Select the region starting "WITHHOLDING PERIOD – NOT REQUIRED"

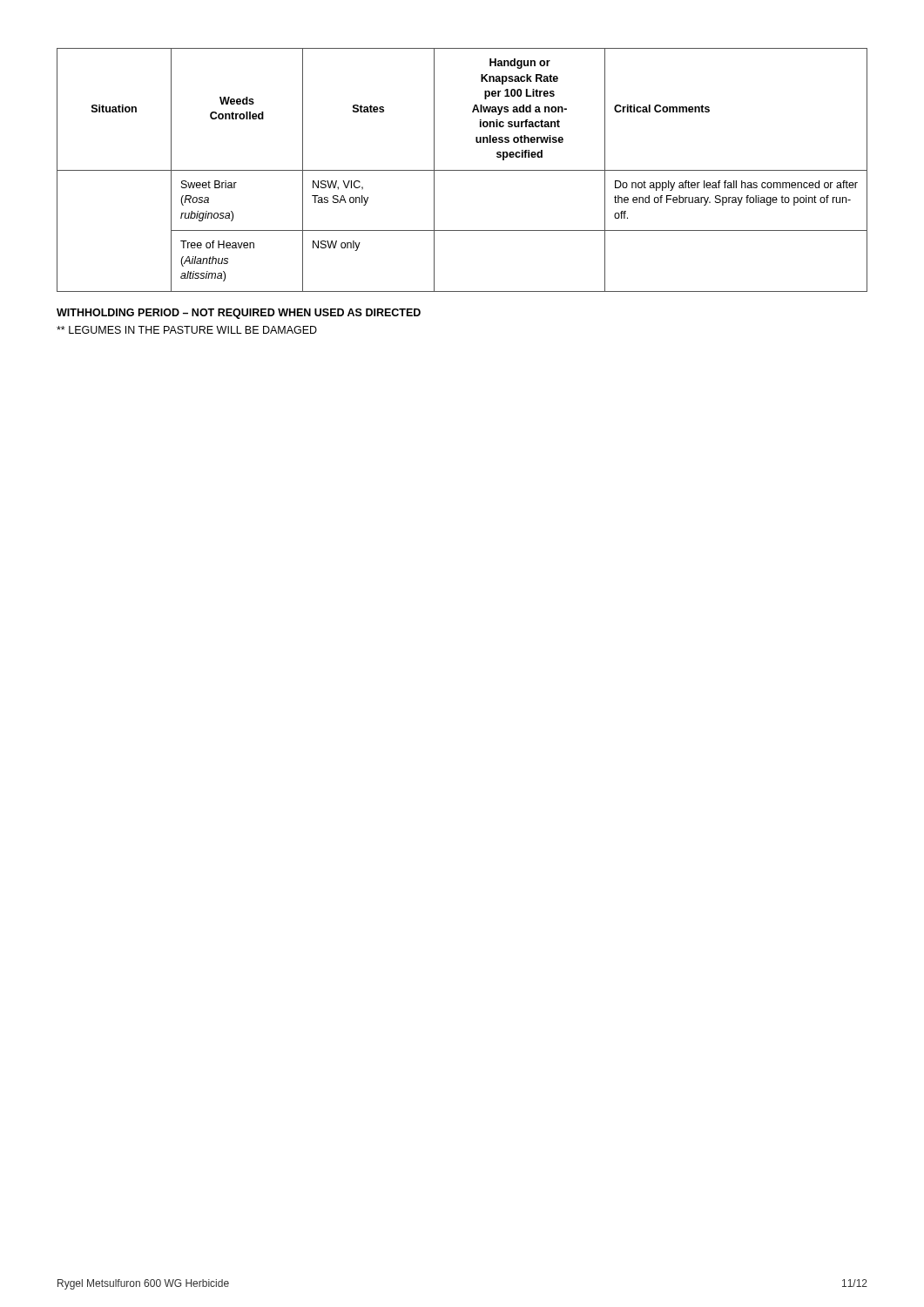click(x=239, y=314)
